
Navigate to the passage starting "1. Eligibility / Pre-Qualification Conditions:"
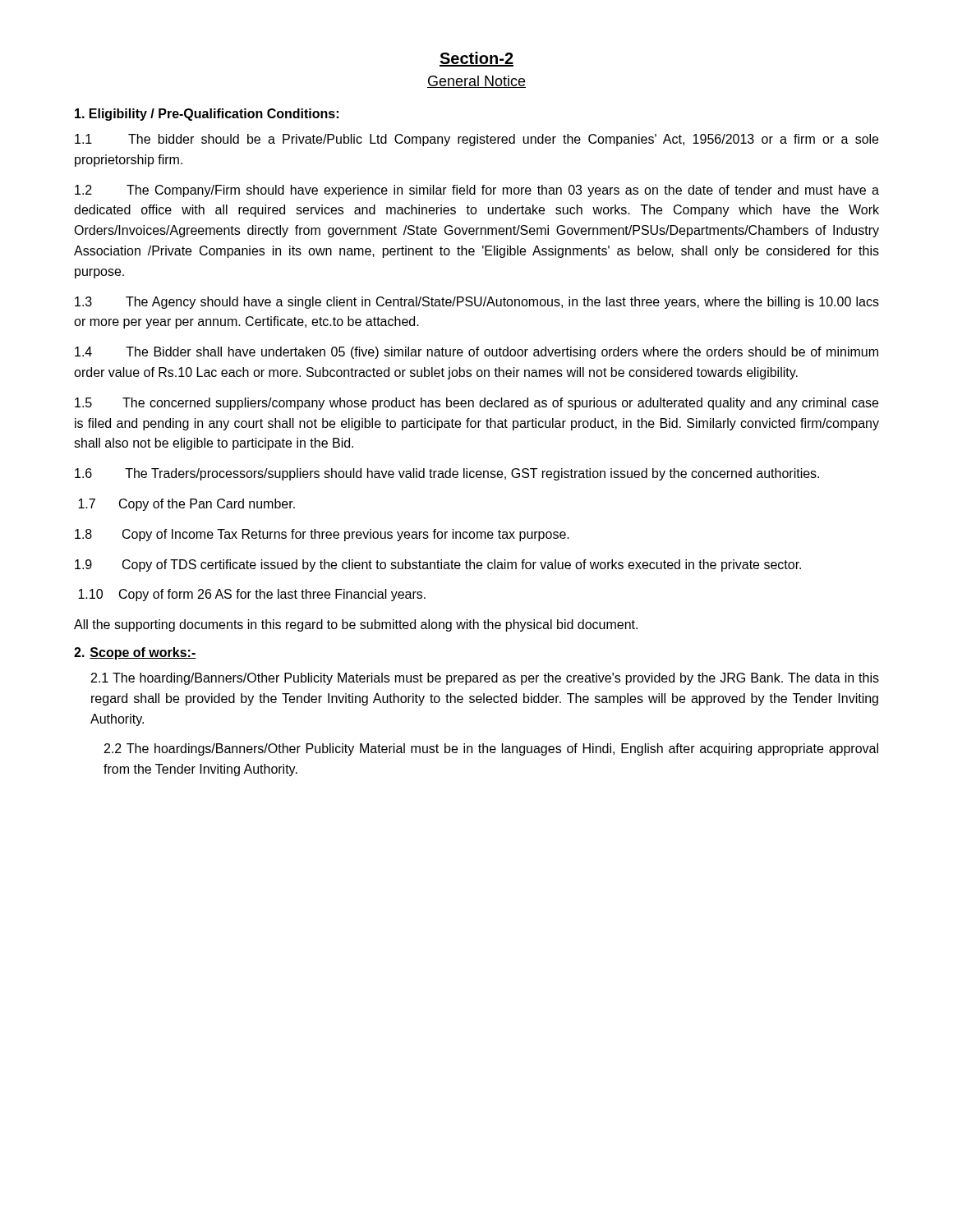(x=207, y=114)
